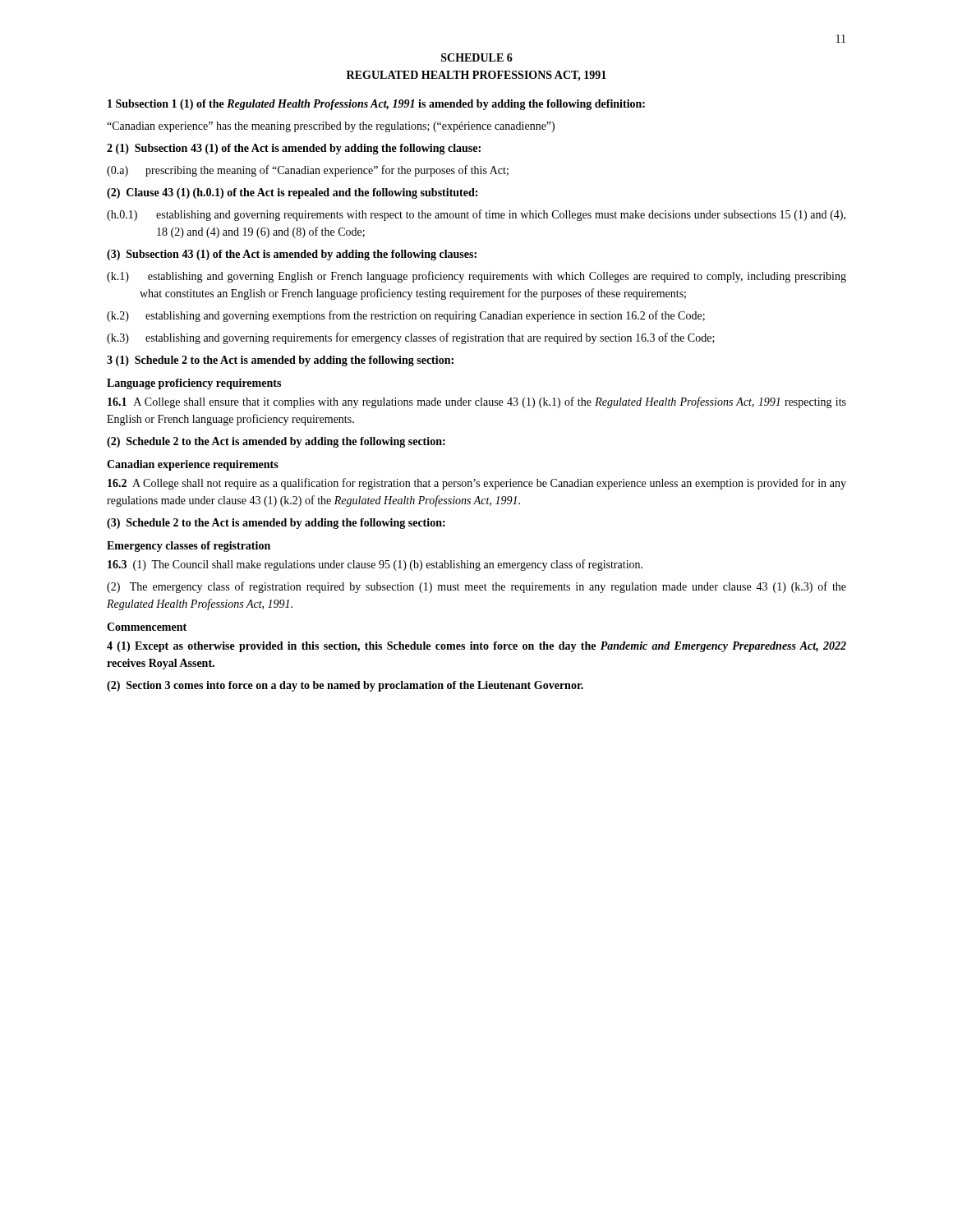Find the passage starting "Emergency classes of"
The width and height of the screenshot is (953, 1232).
[x=189, y=546]
